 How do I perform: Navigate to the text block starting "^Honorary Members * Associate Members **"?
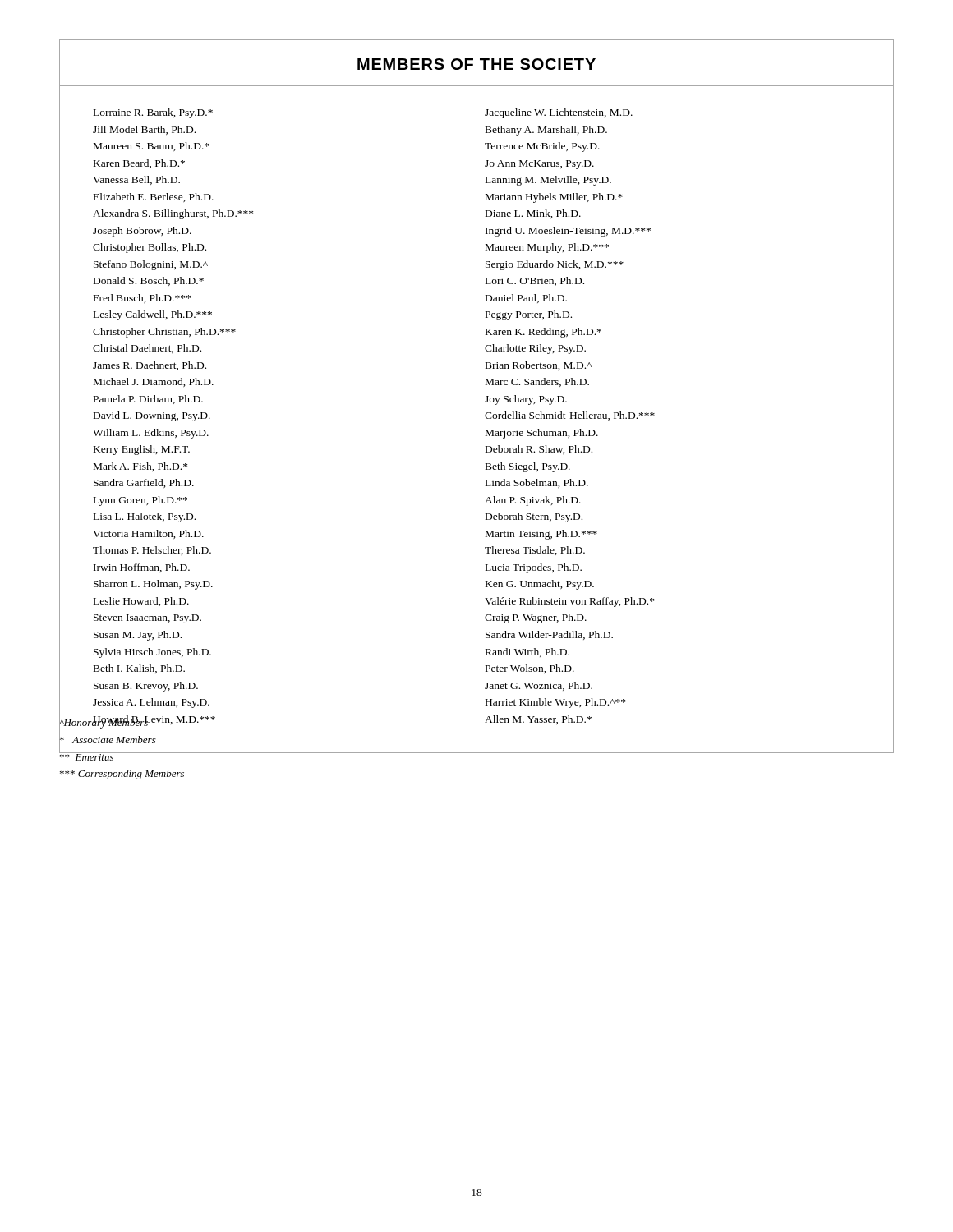(122, 749)
